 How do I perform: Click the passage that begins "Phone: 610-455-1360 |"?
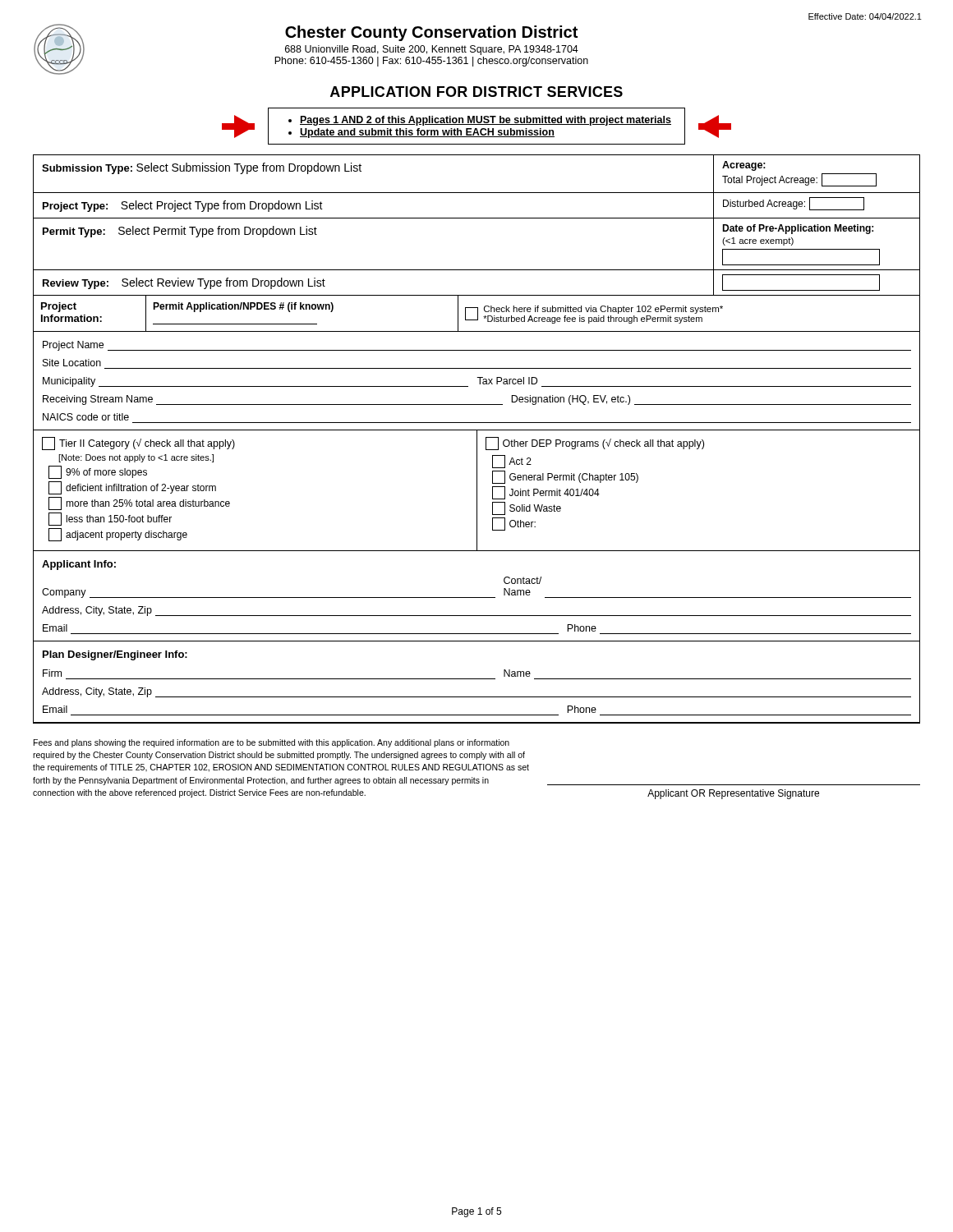431,61
